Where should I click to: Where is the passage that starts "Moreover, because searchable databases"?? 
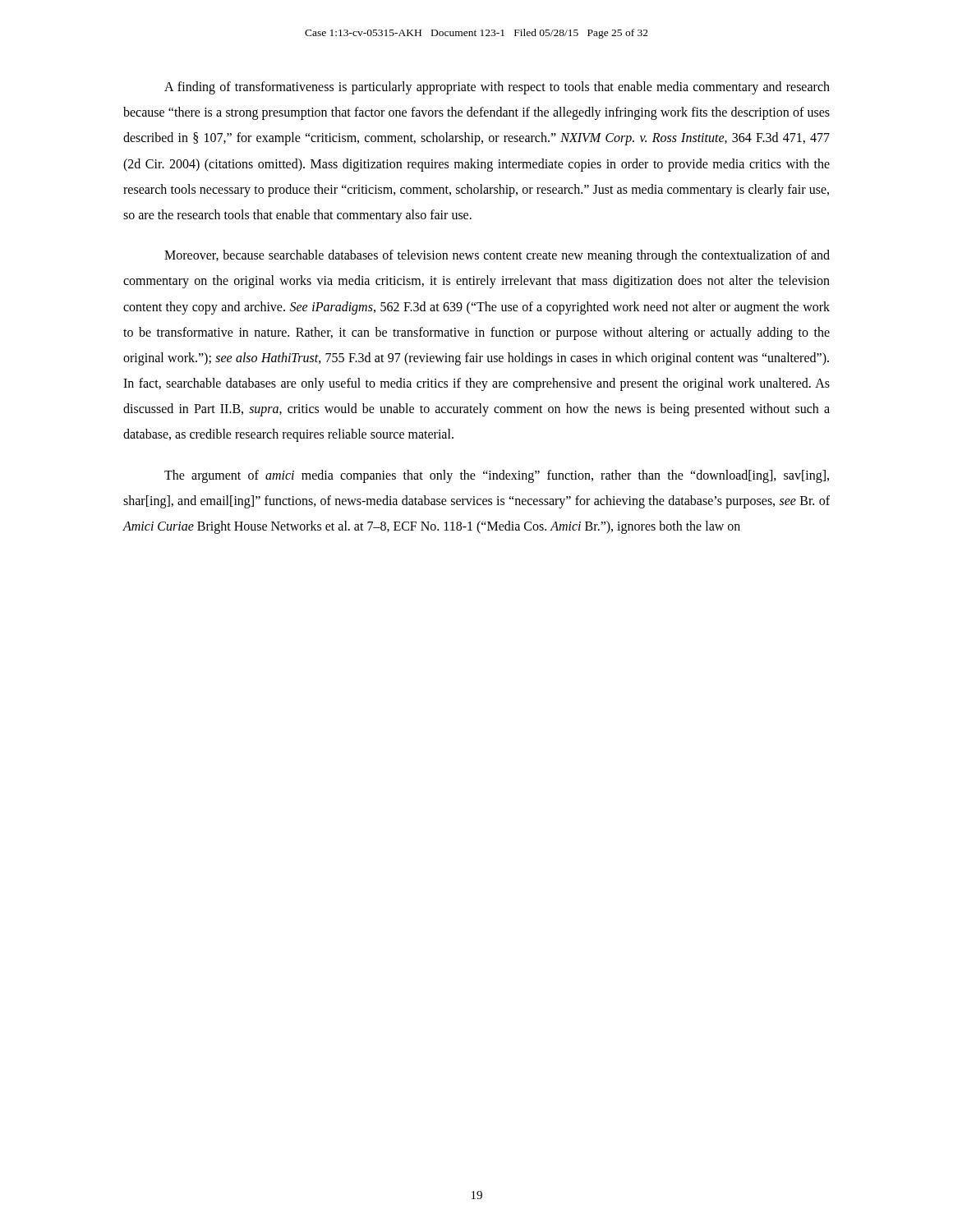[x=476, y=345]
